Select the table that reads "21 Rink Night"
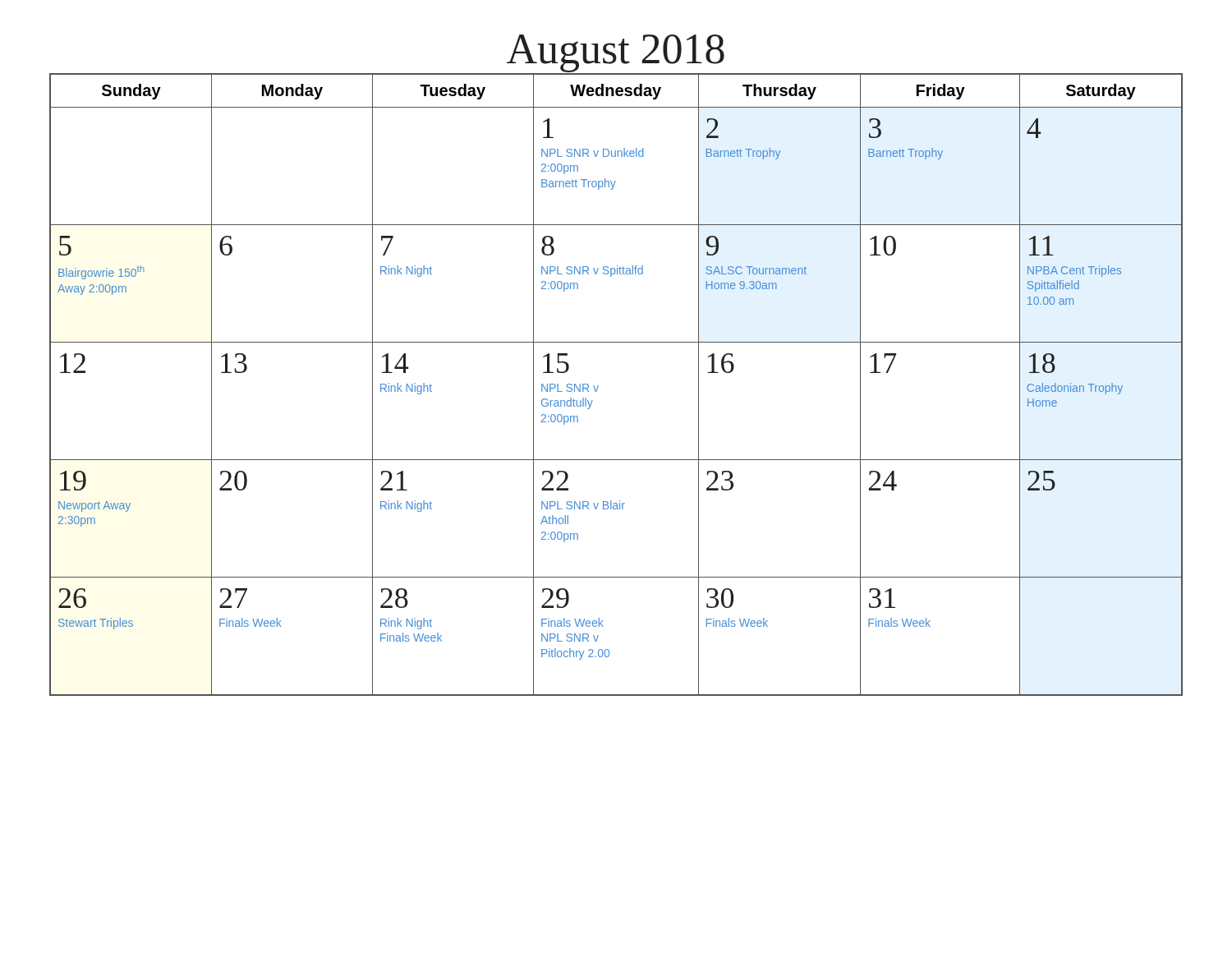Image resolution: width=1232 pixels, height=953 pixels. [616, 384]
